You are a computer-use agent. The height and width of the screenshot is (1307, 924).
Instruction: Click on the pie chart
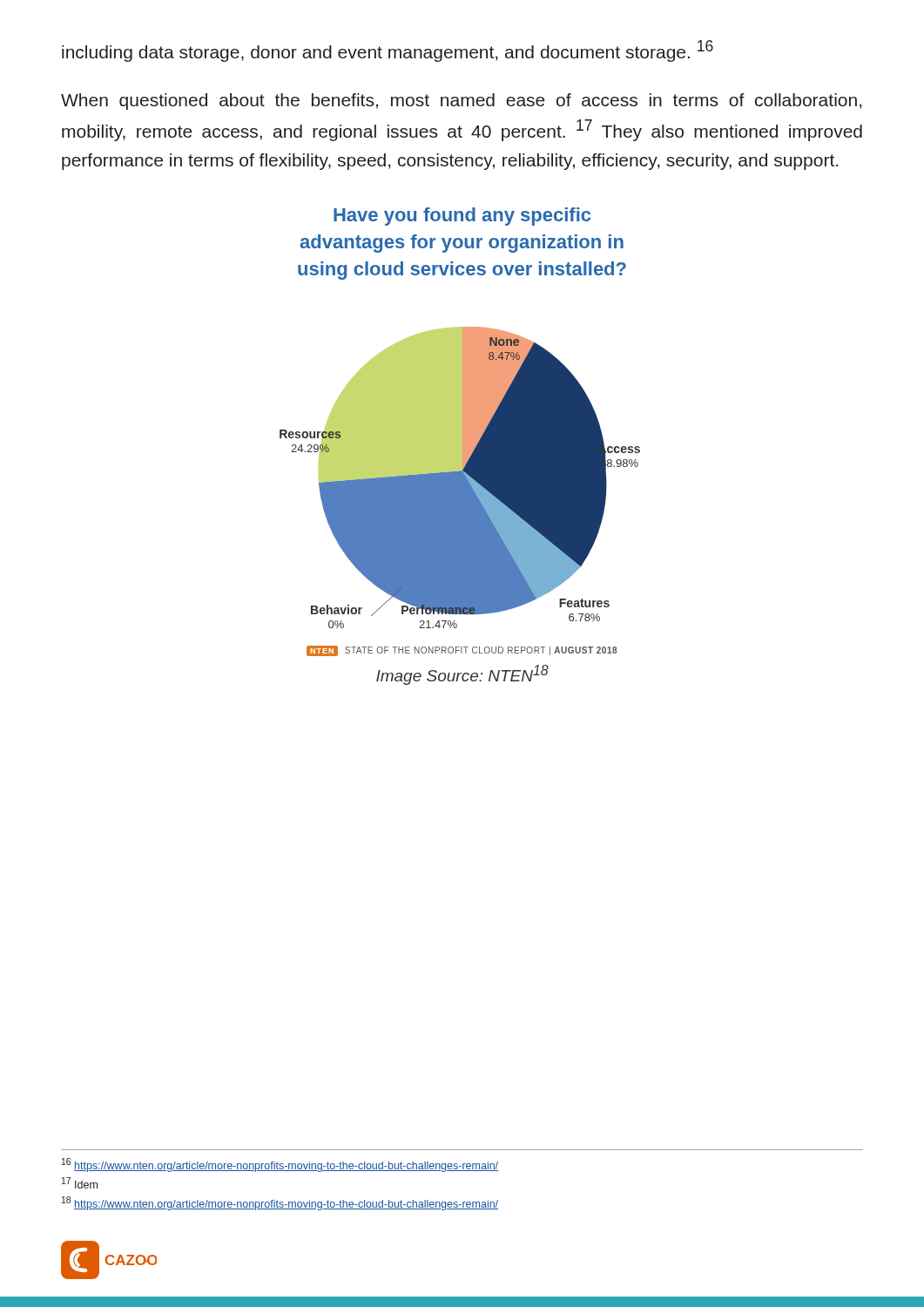462,474
